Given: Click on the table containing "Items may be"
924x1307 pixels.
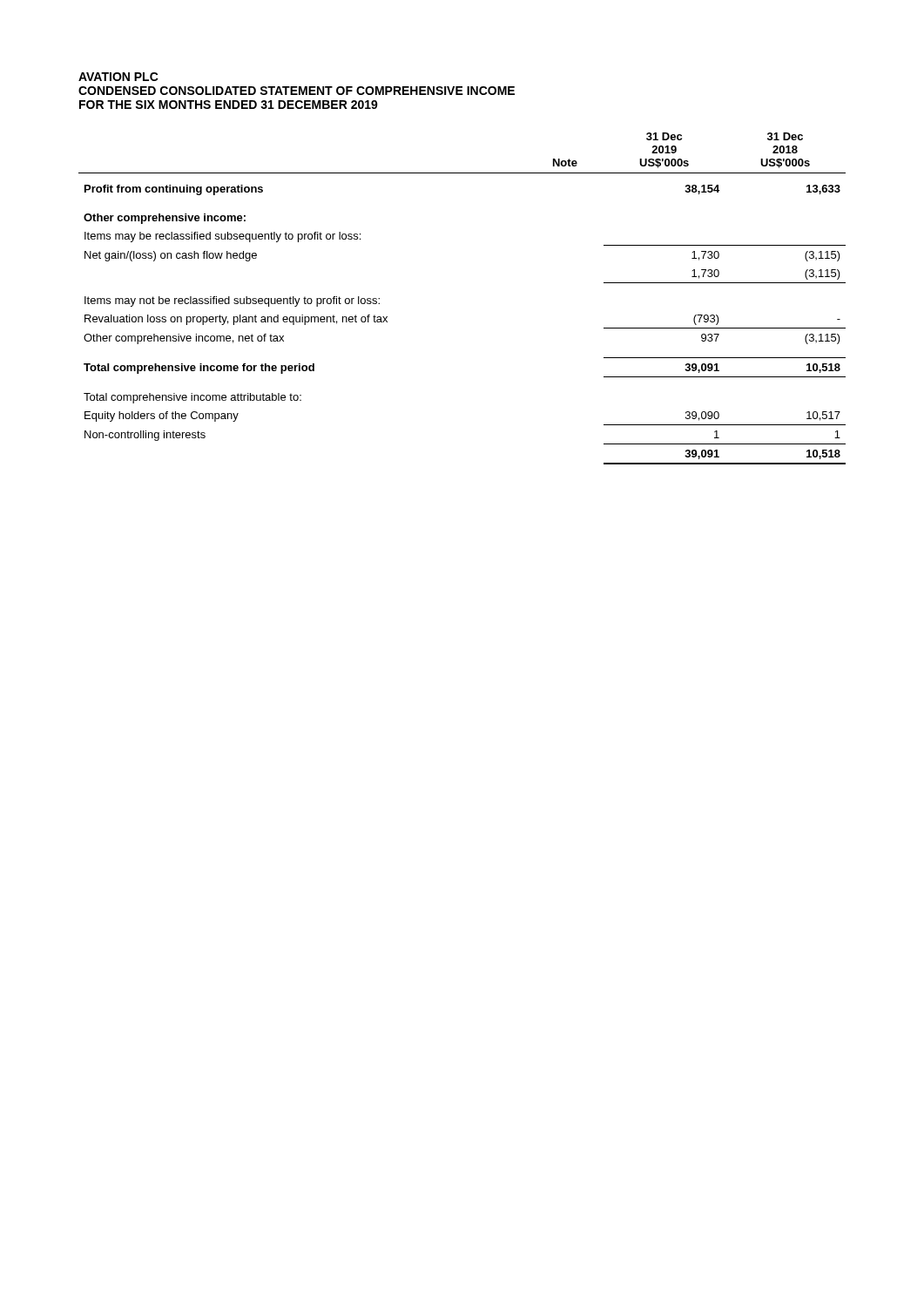Looking at the screenshot, I should [x=462, y=296].
